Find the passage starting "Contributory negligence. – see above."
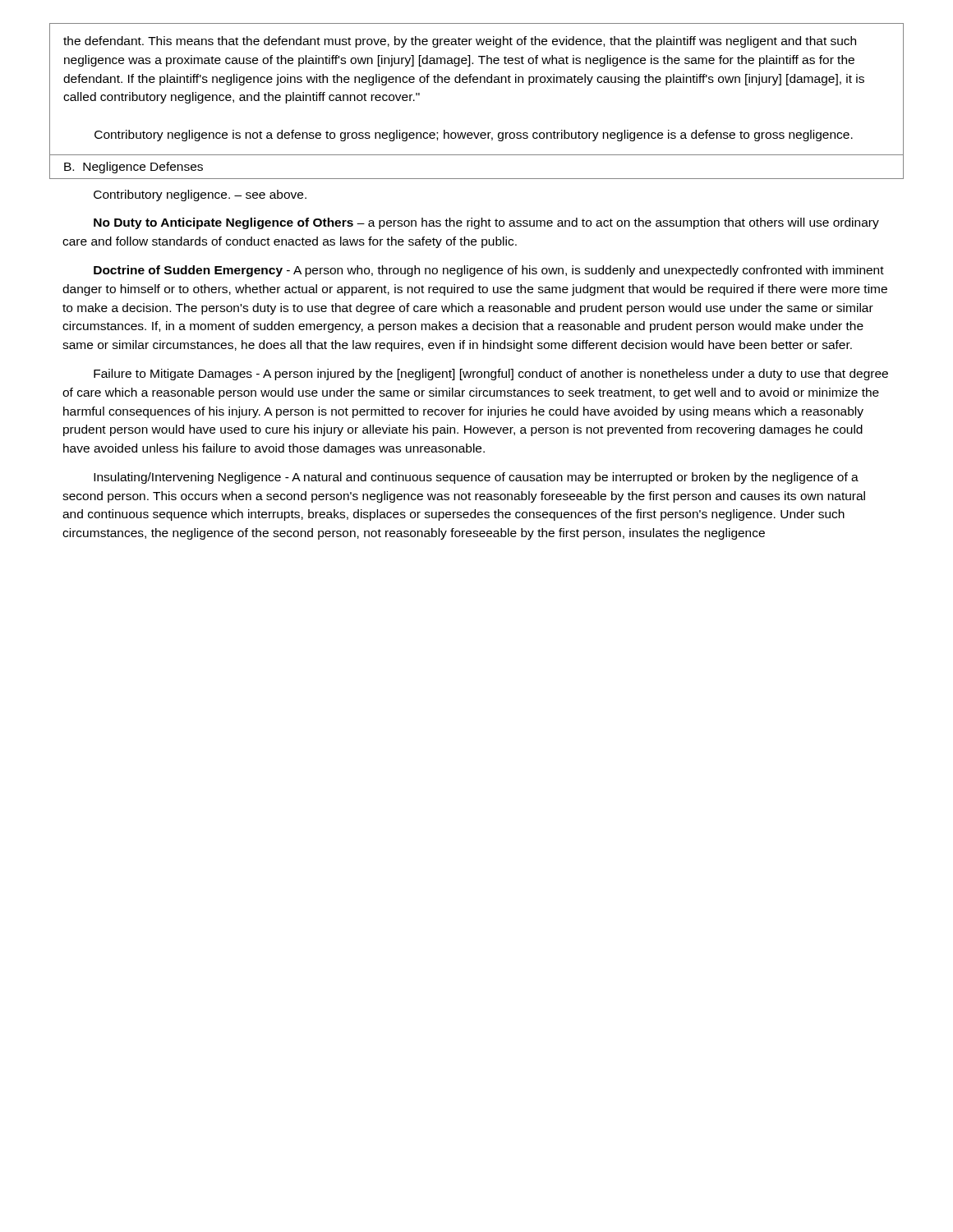Screen dimensions: 1232x953 (x=200, y=194)
